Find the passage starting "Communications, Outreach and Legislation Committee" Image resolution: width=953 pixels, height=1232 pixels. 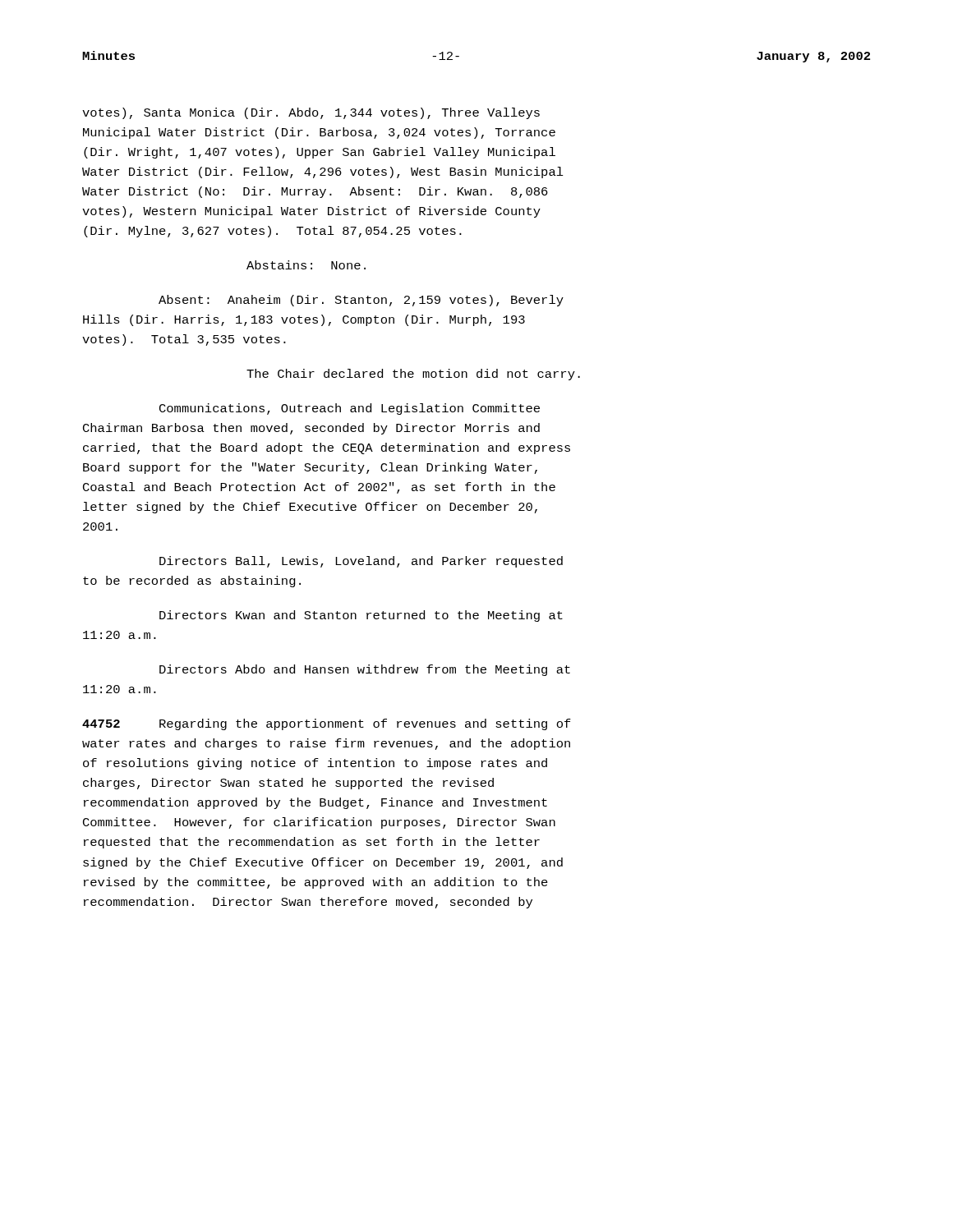click(327, 468)
